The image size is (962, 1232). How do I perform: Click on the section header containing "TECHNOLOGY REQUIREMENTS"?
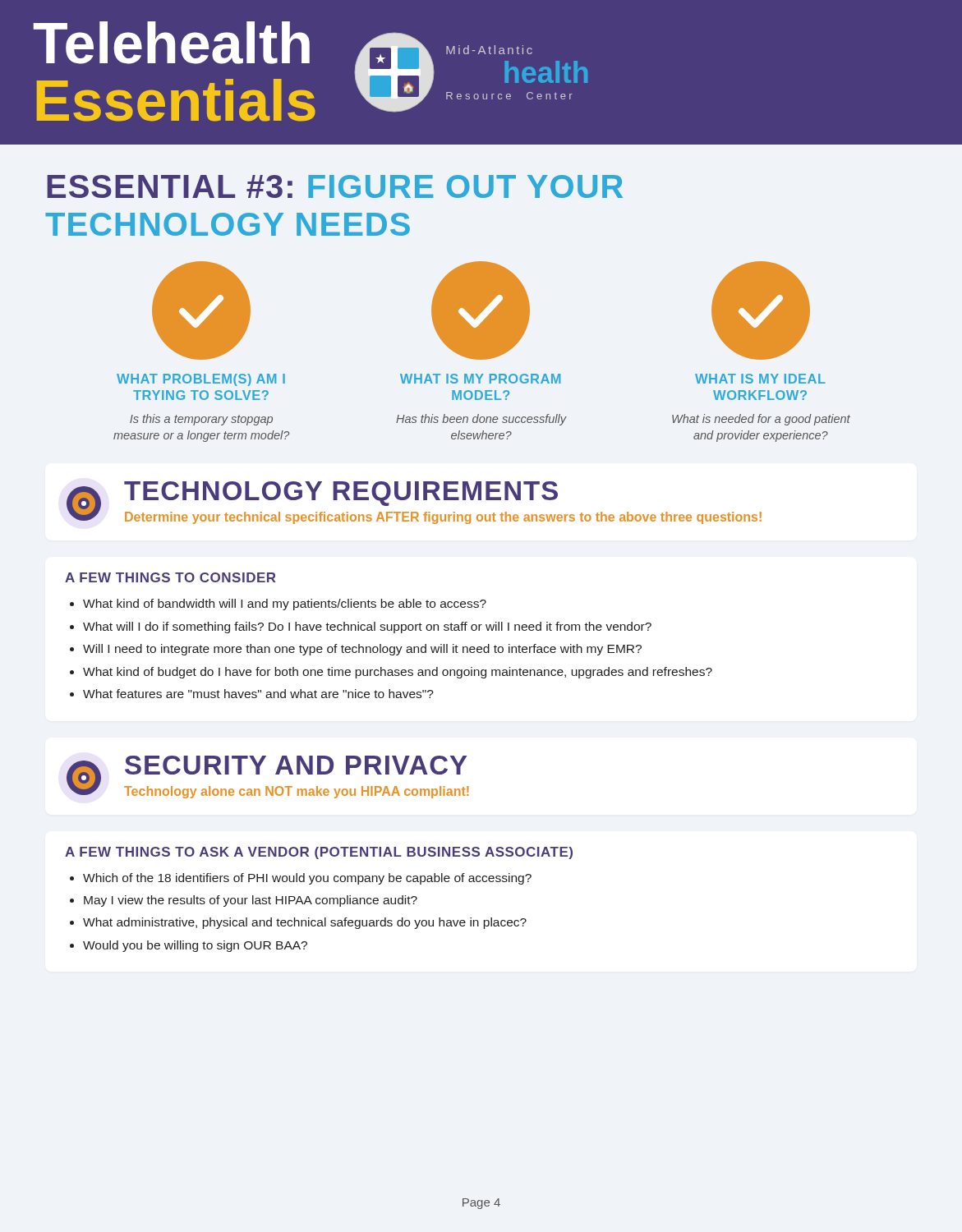click(x=342, y=491)
